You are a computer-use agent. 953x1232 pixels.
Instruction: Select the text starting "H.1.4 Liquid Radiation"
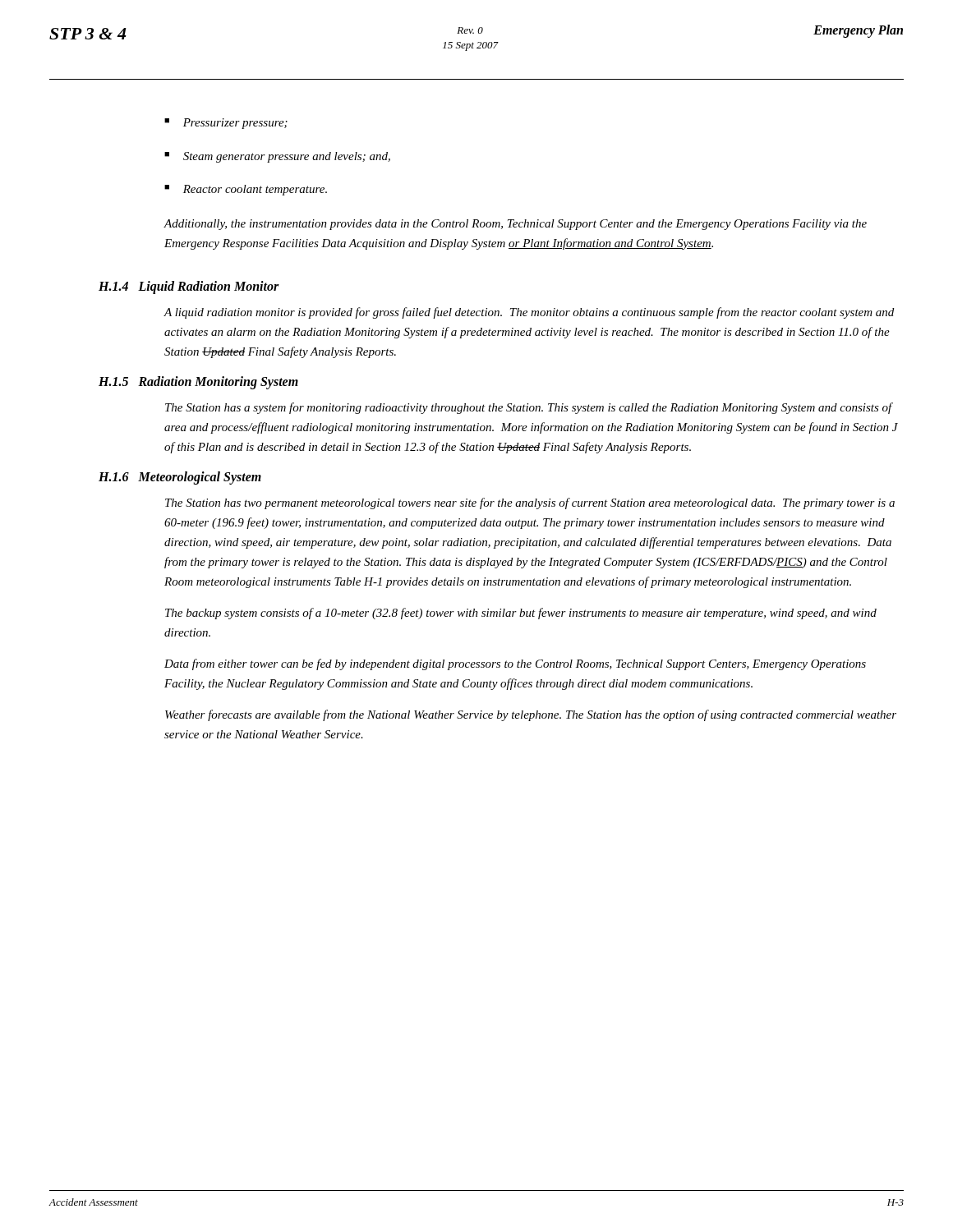point(189,286)
